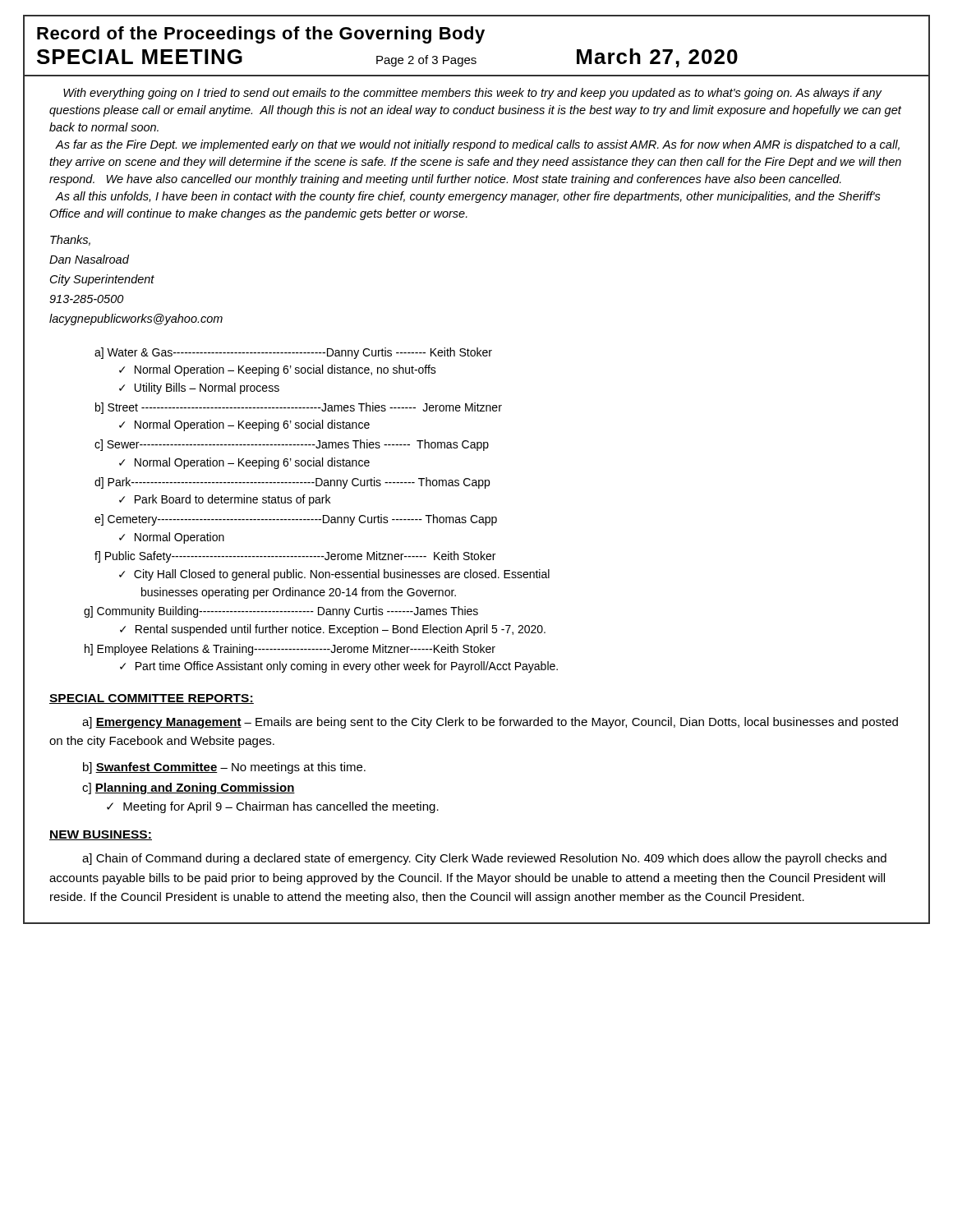
Task: Find the passage starting "Thanks, Dan Nasalroad"
Action: pos(136,279)
